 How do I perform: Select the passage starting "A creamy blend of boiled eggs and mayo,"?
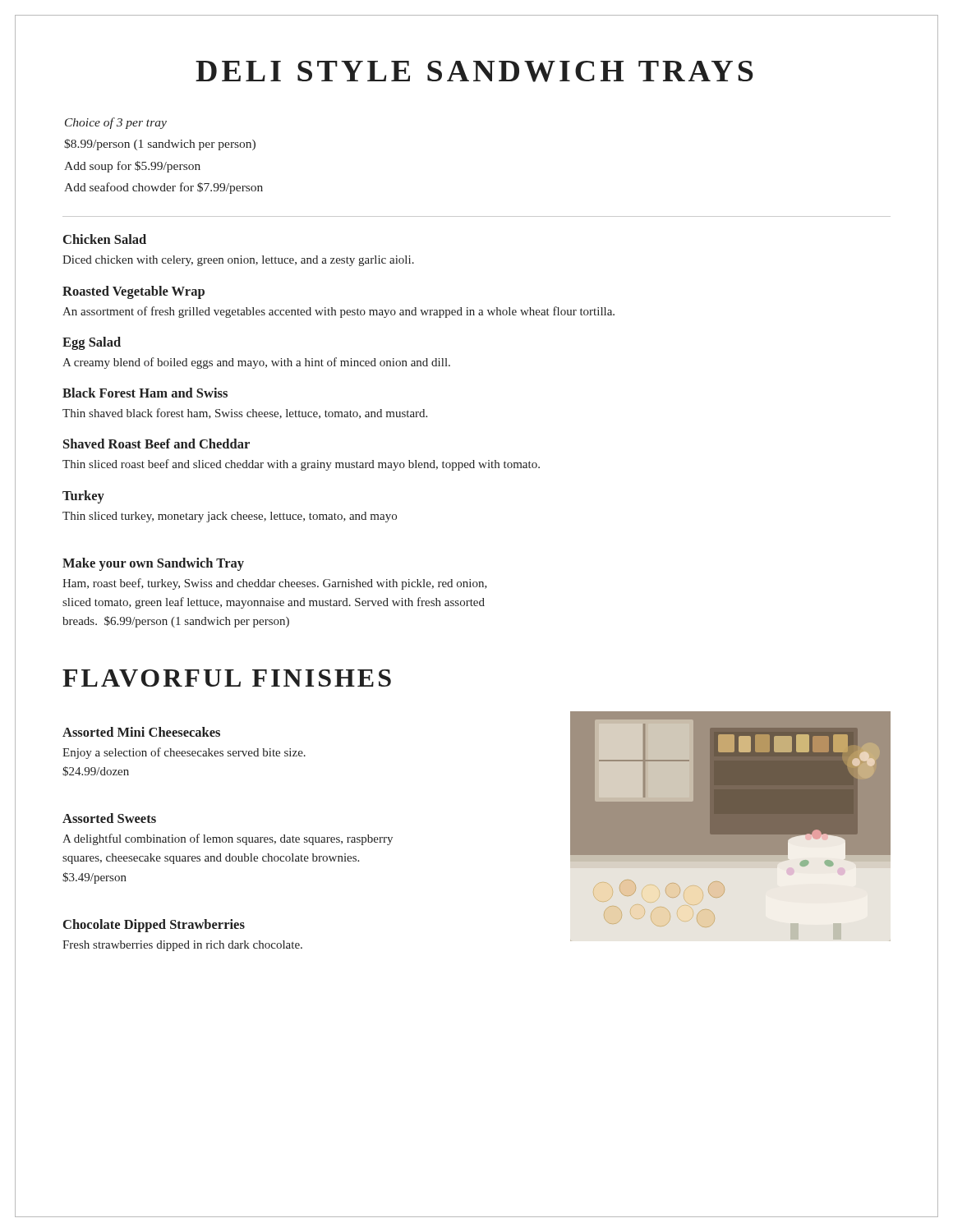pyautogui.click(x=257, y=362)
